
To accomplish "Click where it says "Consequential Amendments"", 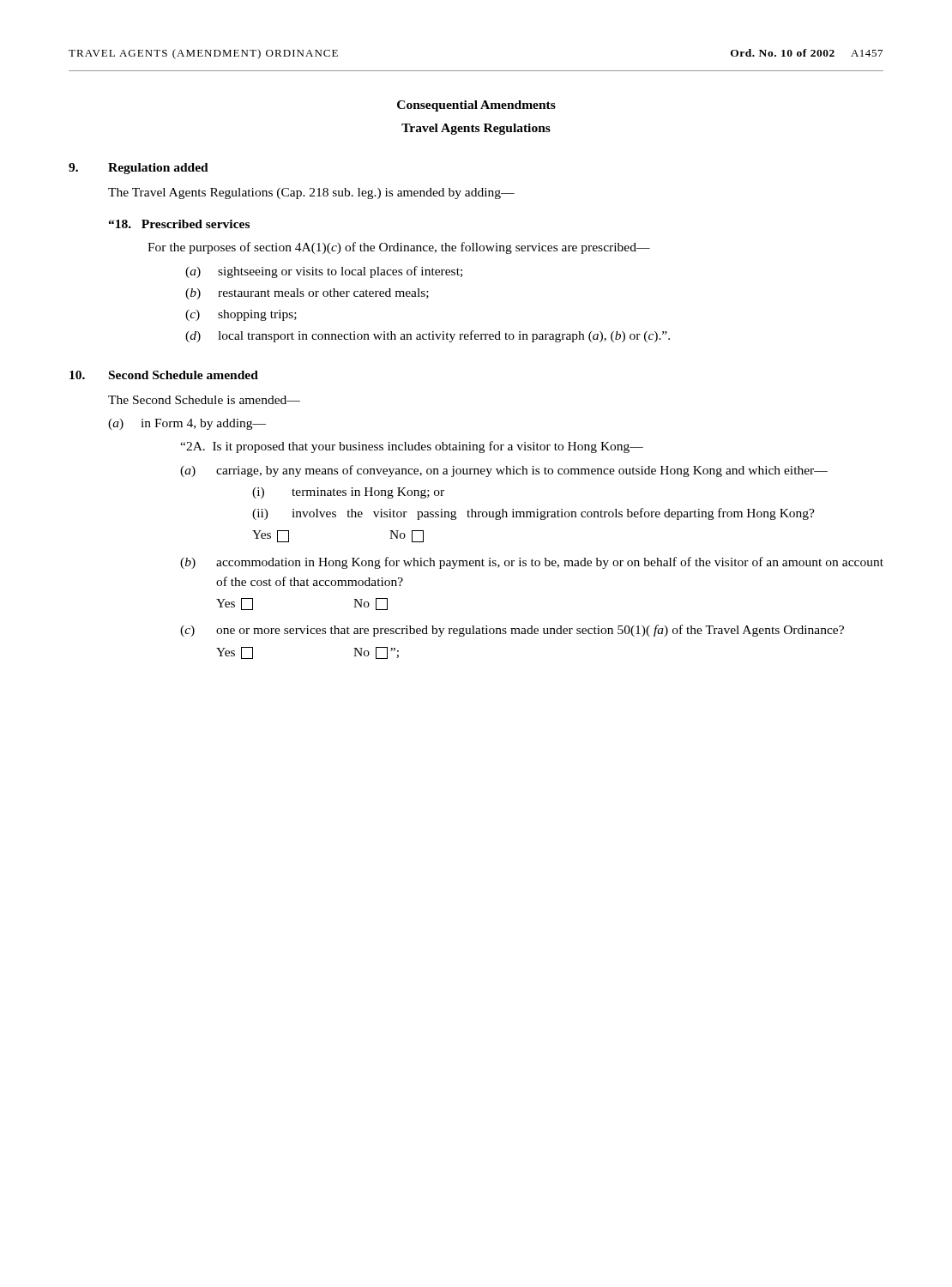I will [x=476, y=104].
